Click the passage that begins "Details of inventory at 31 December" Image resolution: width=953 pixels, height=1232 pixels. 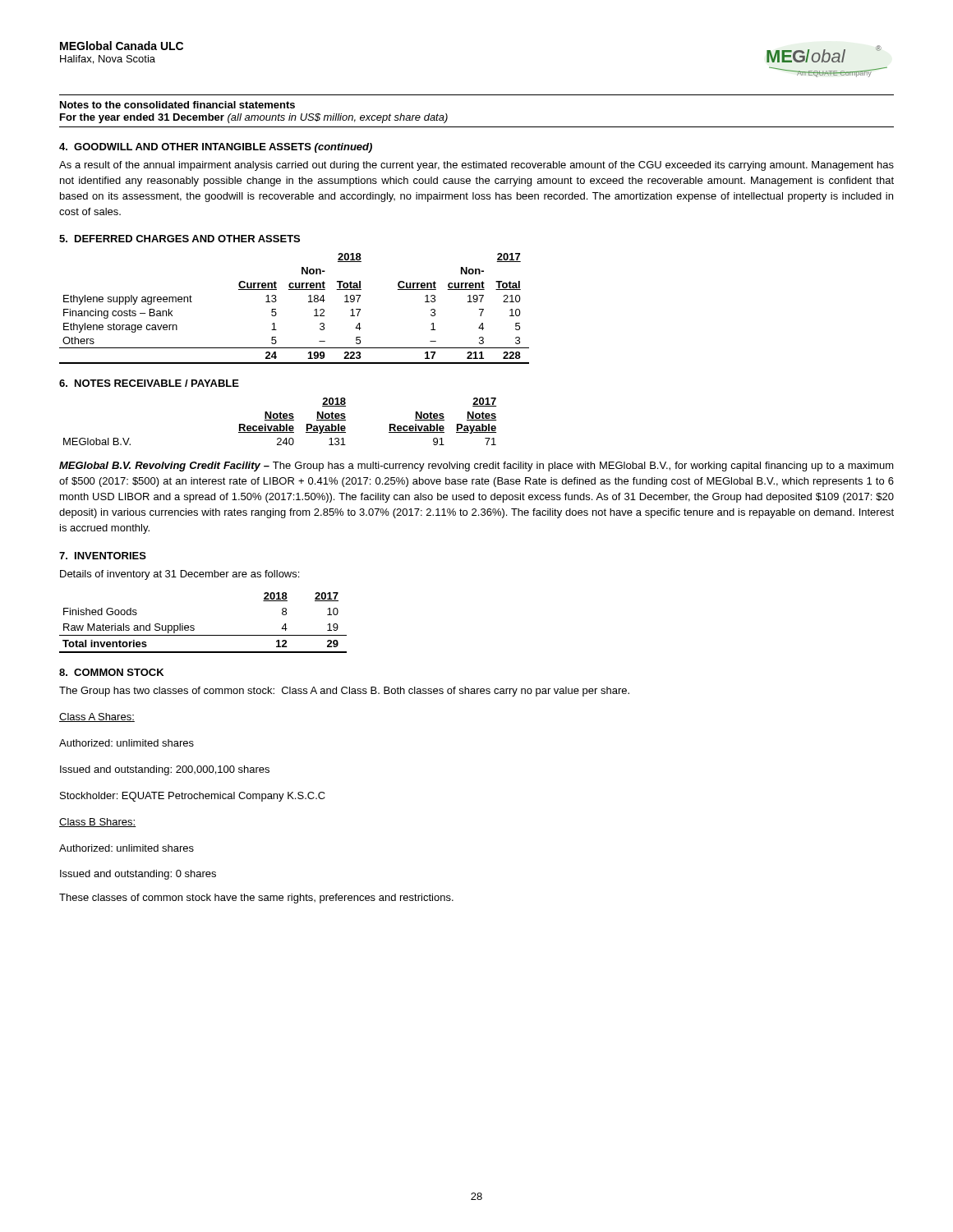pyautogui.click(x=180, y=573)
